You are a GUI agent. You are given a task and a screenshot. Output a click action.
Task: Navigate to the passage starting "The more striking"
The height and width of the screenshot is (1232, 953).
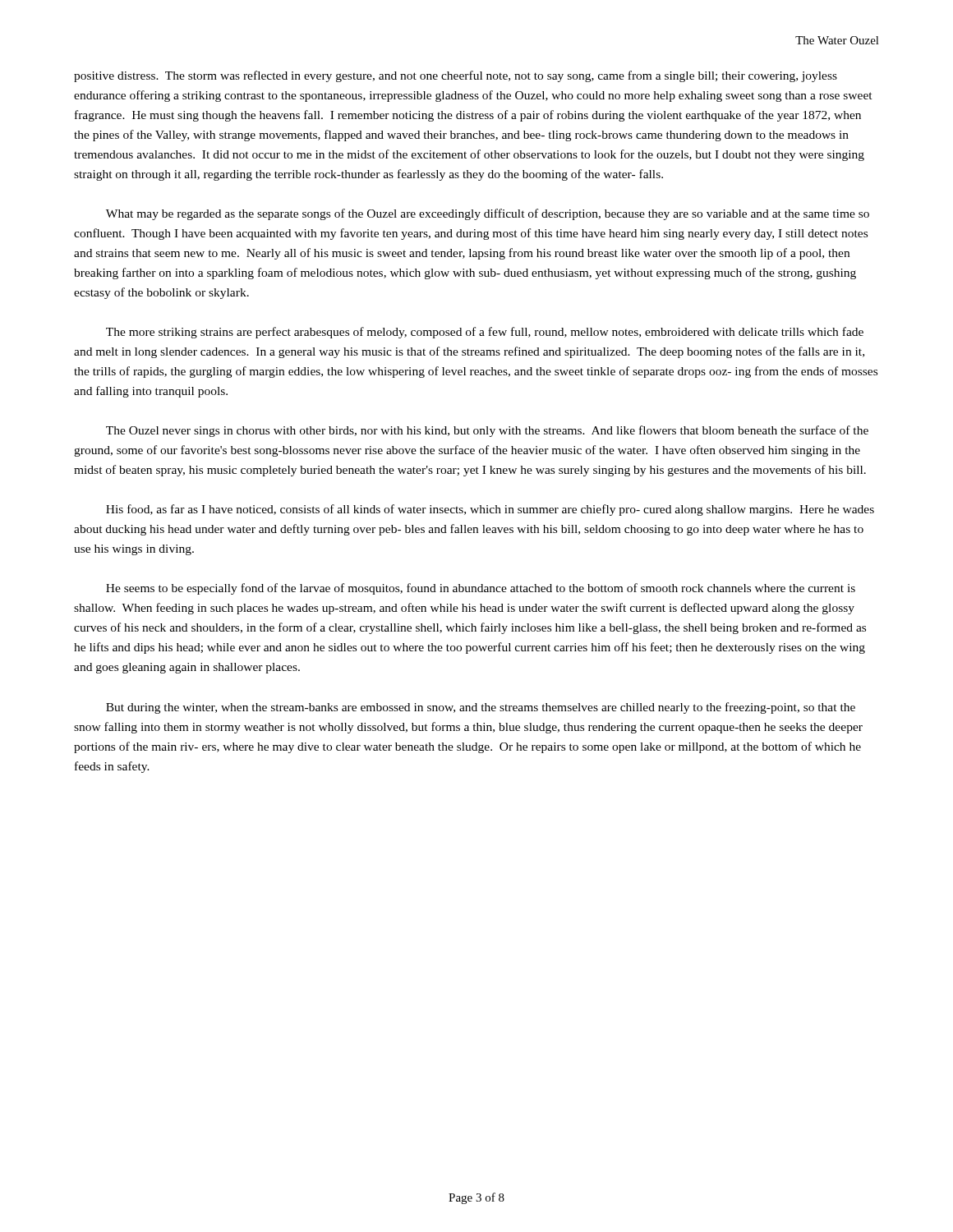(x=476, y=361)
